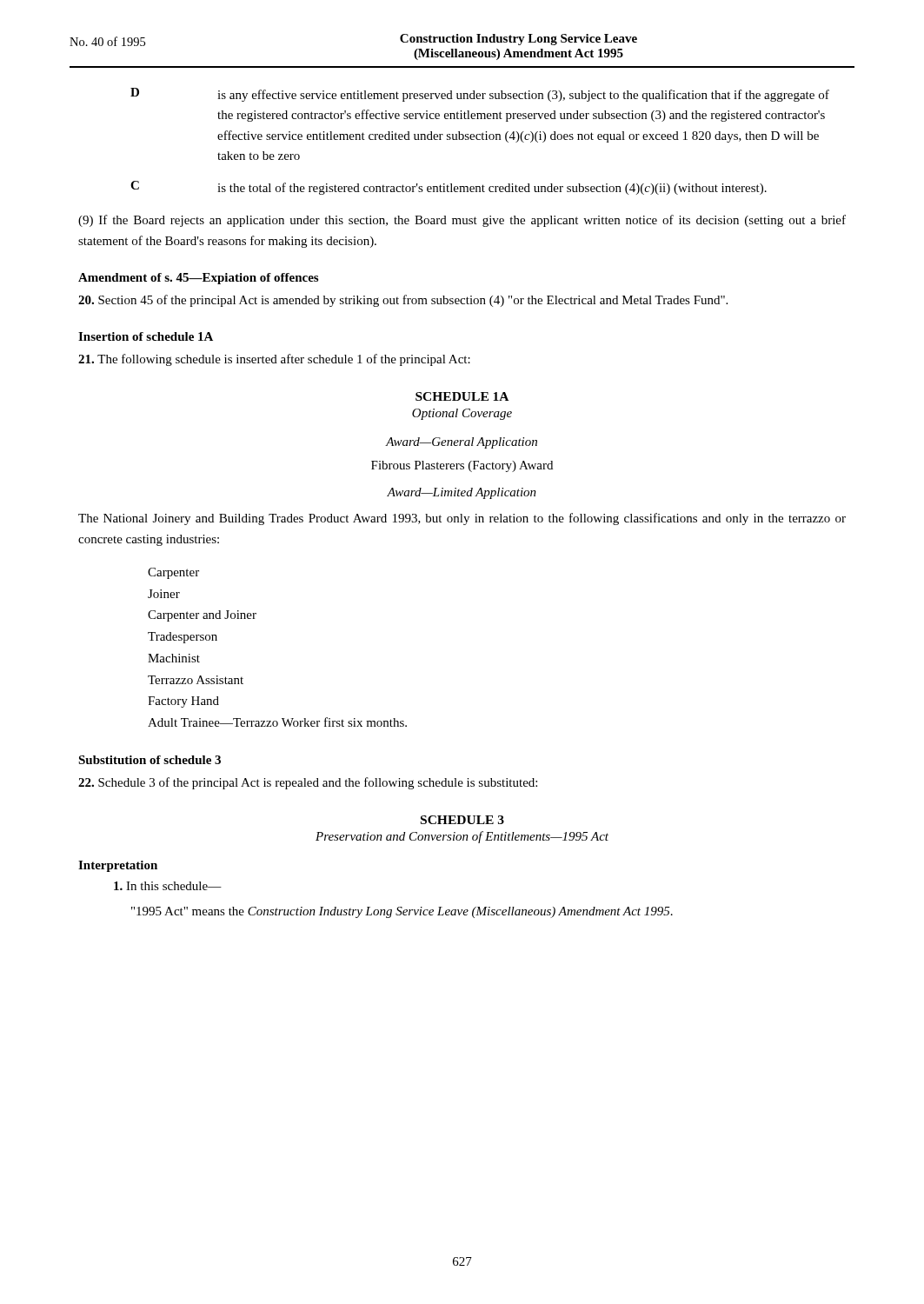Click on the block starting "The following schedule is inserted after schedule 1"
Image resolution: width=924 pixels, height=1304 pixels.
pos(275,359)
